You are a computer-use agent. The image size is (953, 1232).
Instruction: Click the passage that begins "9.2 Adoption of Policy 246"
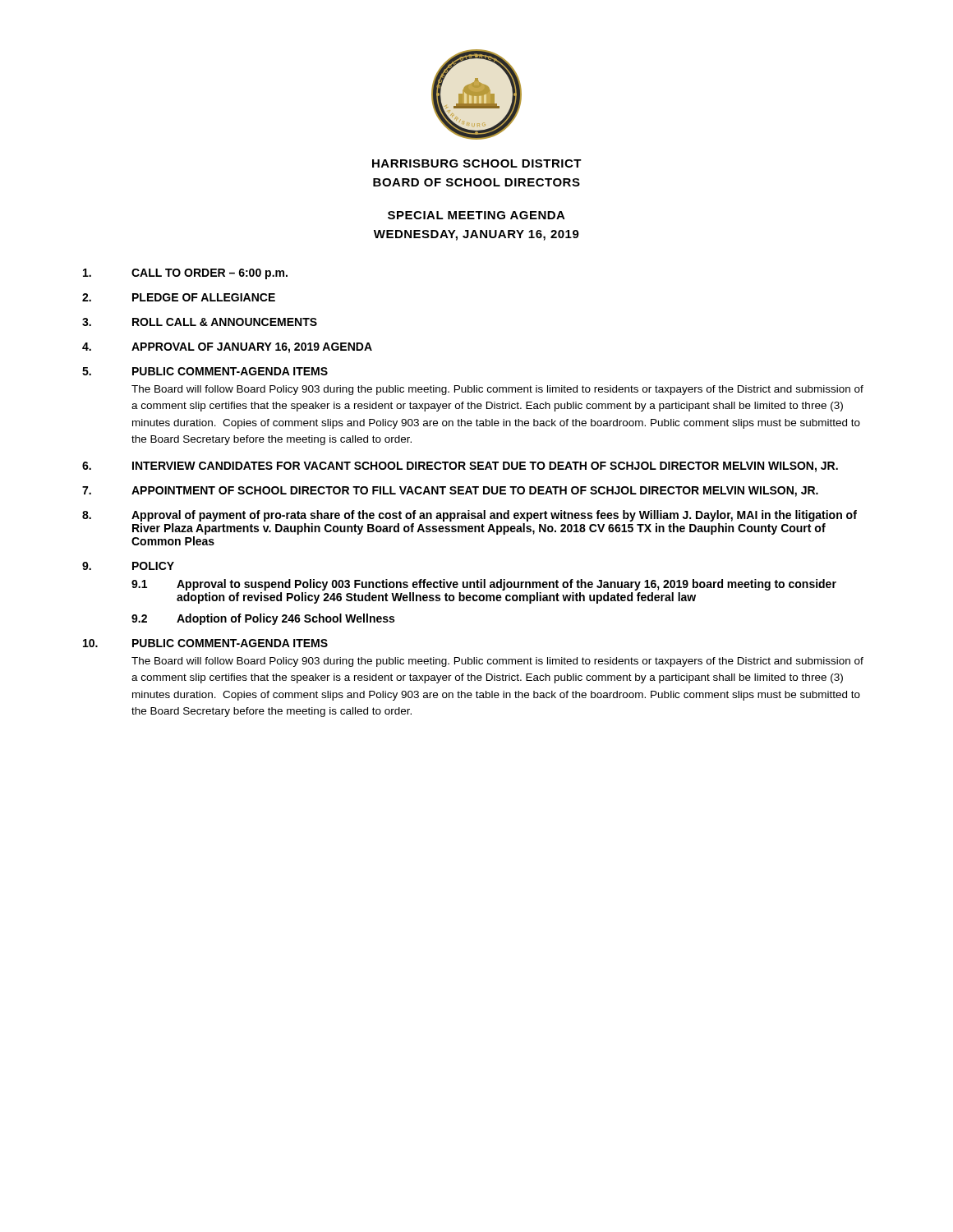coord(263,619)
